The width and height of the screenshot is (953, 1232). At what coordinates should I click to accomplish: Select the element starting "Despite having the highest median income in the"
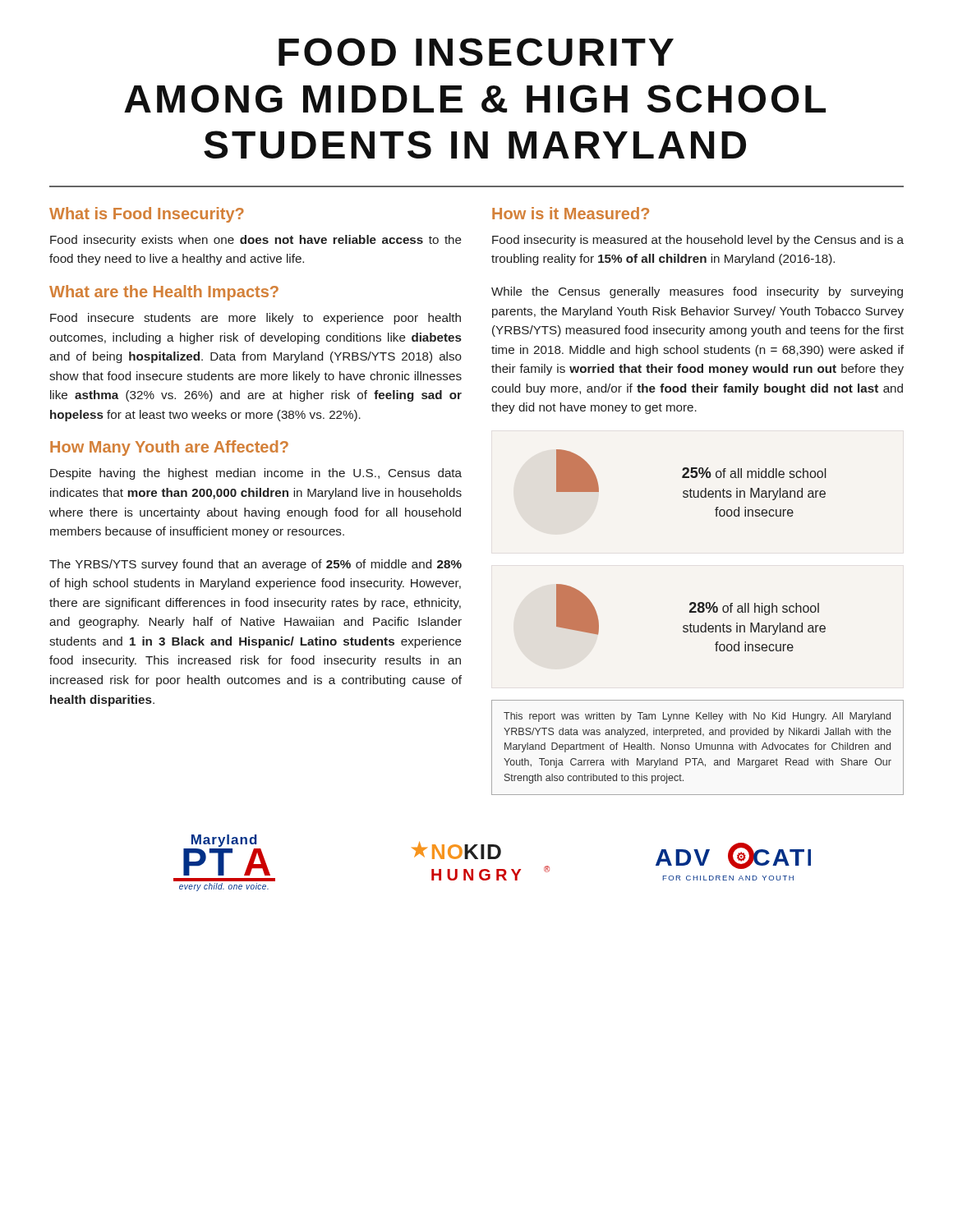[255, 502]
